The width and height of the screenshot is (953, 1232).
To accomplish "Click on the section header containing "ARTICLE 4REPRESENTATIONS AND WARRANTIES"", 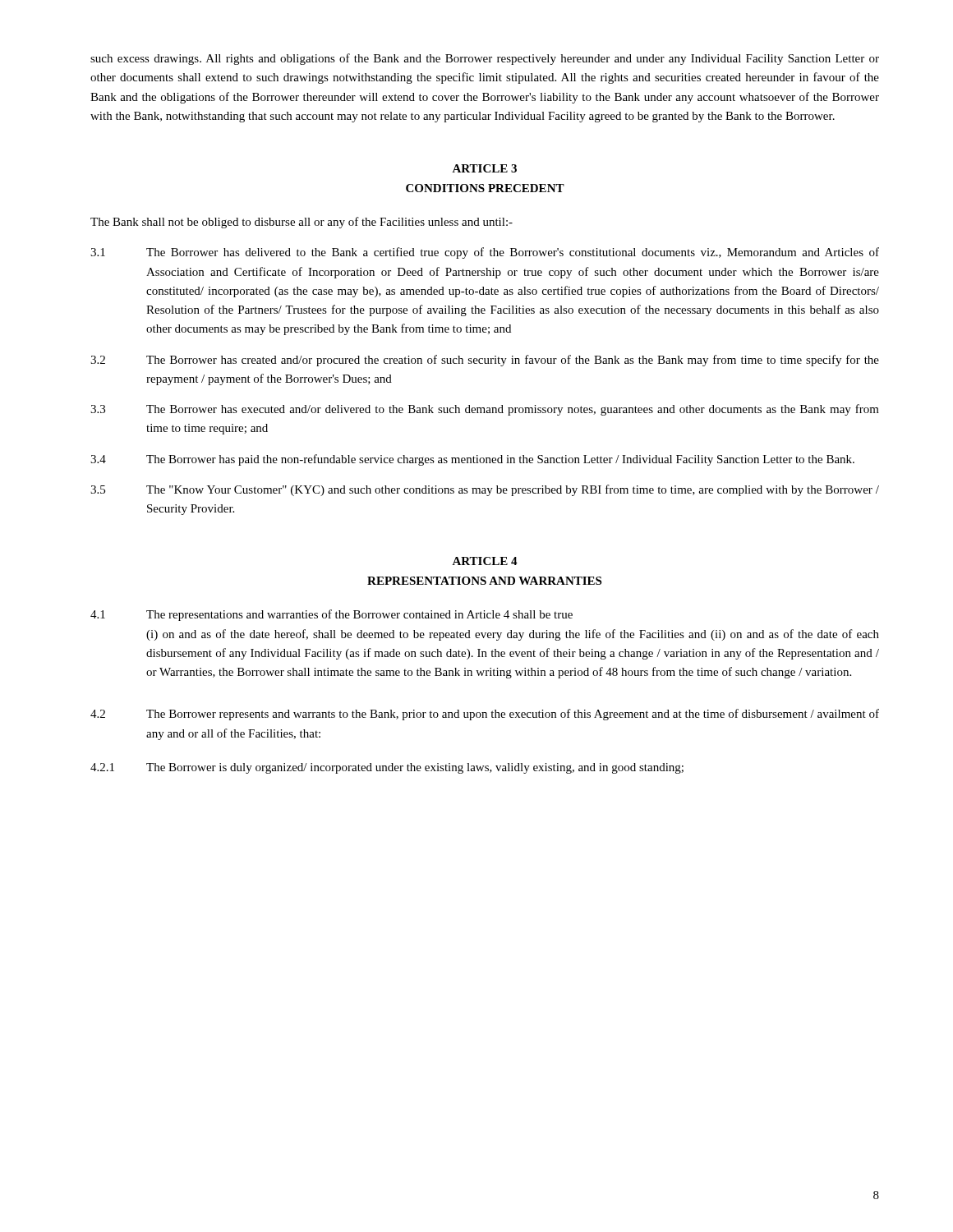I will click(x=485, y=571).
